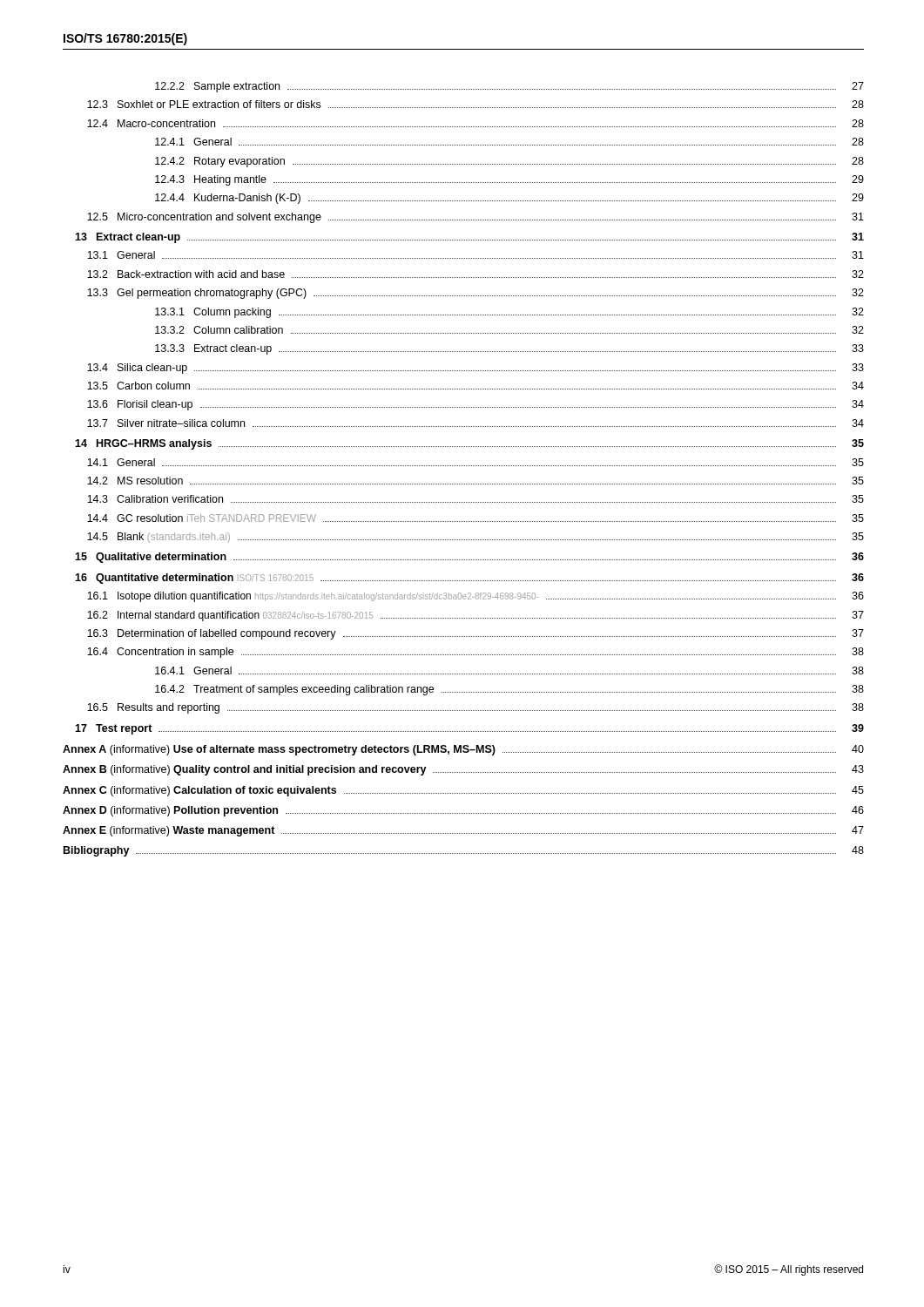Navigate to the block starting "14 HRGC–HRMS analysis 35"
Image resolution: width=924 pixels, height=1307 pixels.
[x=463, y=444]
